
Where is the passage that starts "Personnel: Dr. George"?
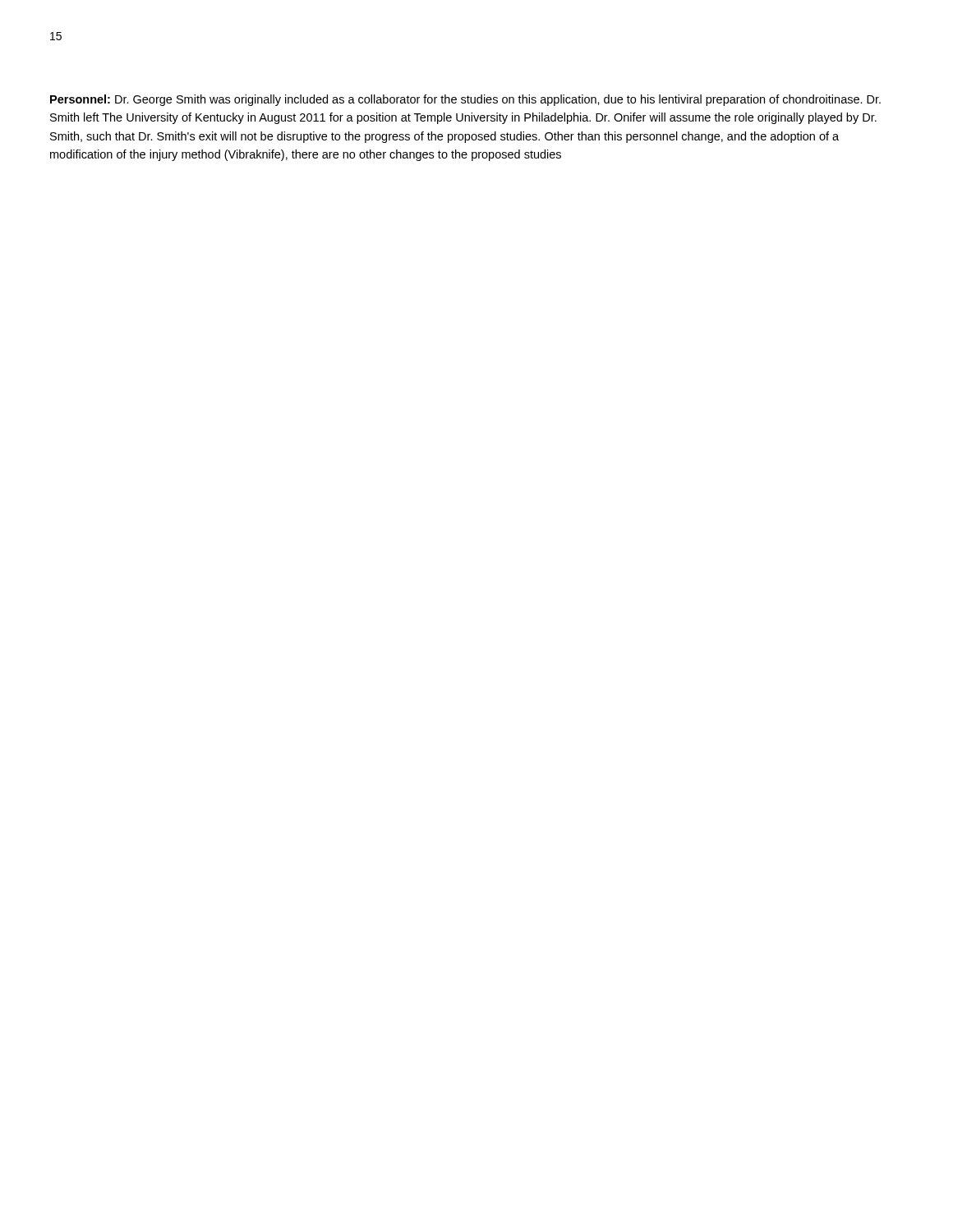coord(465,127)
